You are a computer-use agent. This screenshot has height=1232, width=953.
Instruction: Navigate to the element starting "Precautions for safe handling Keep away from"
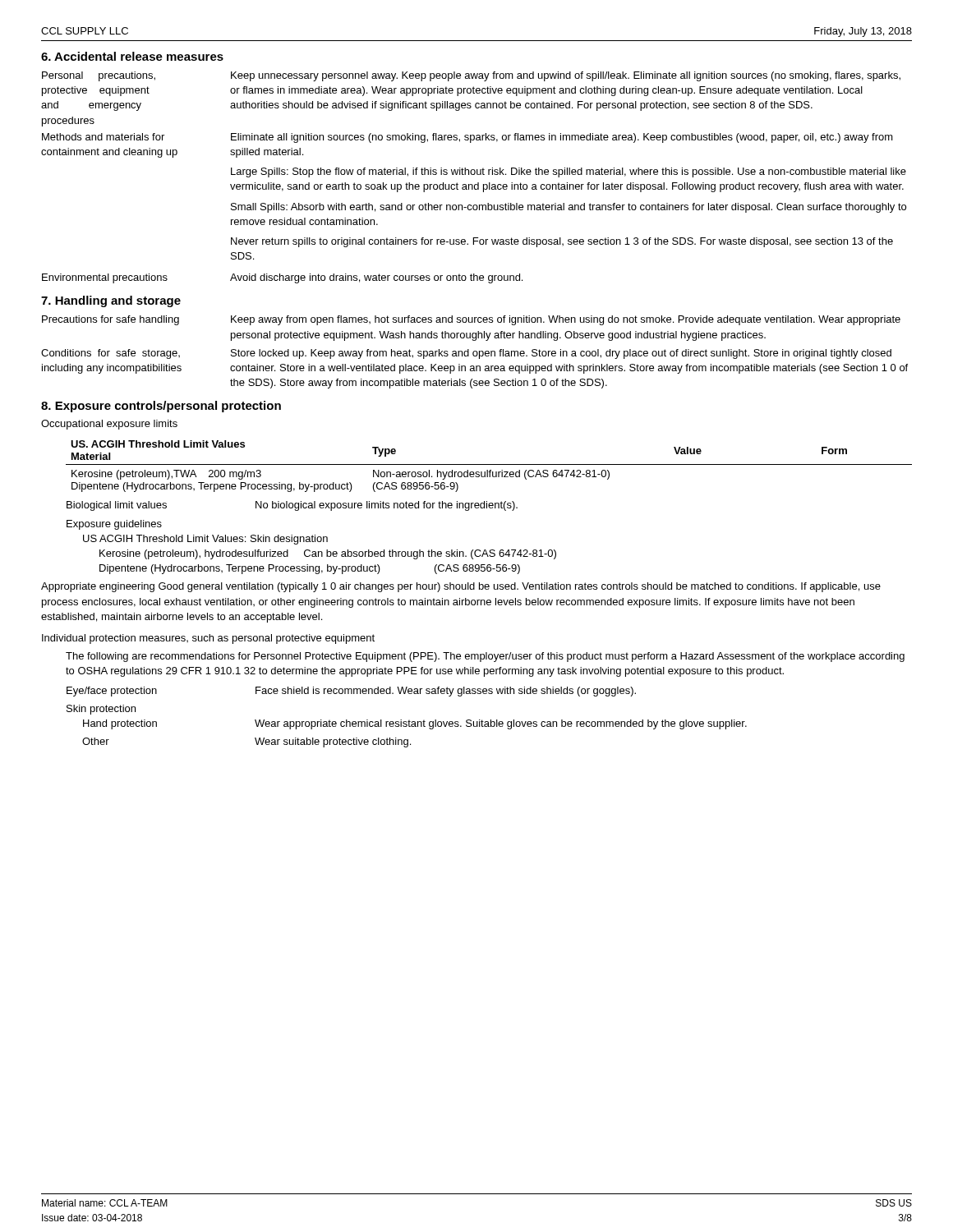pos(476,327)
